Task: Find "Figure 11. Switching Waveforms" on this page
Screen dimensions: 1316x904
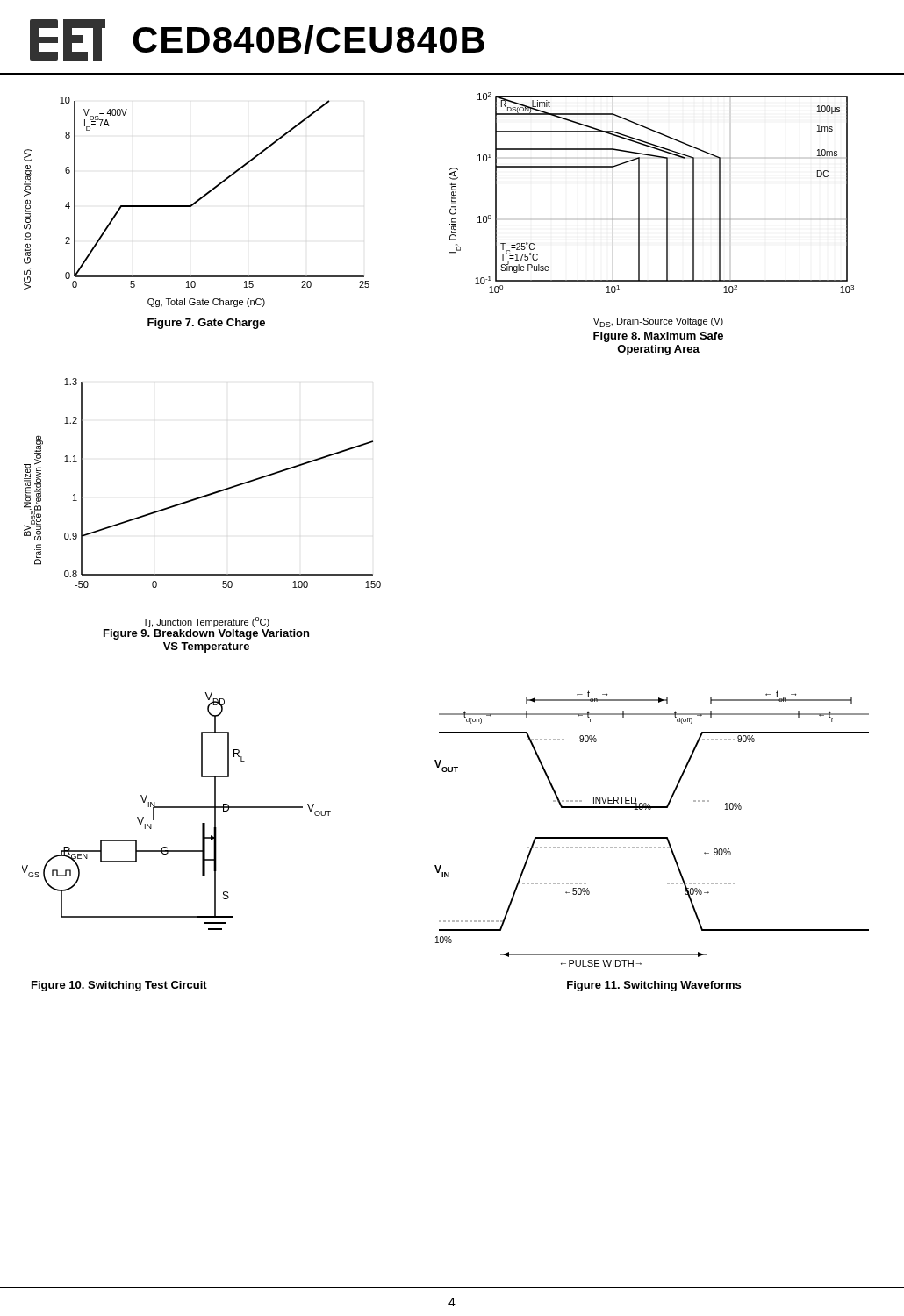Action: pos(654,985)
